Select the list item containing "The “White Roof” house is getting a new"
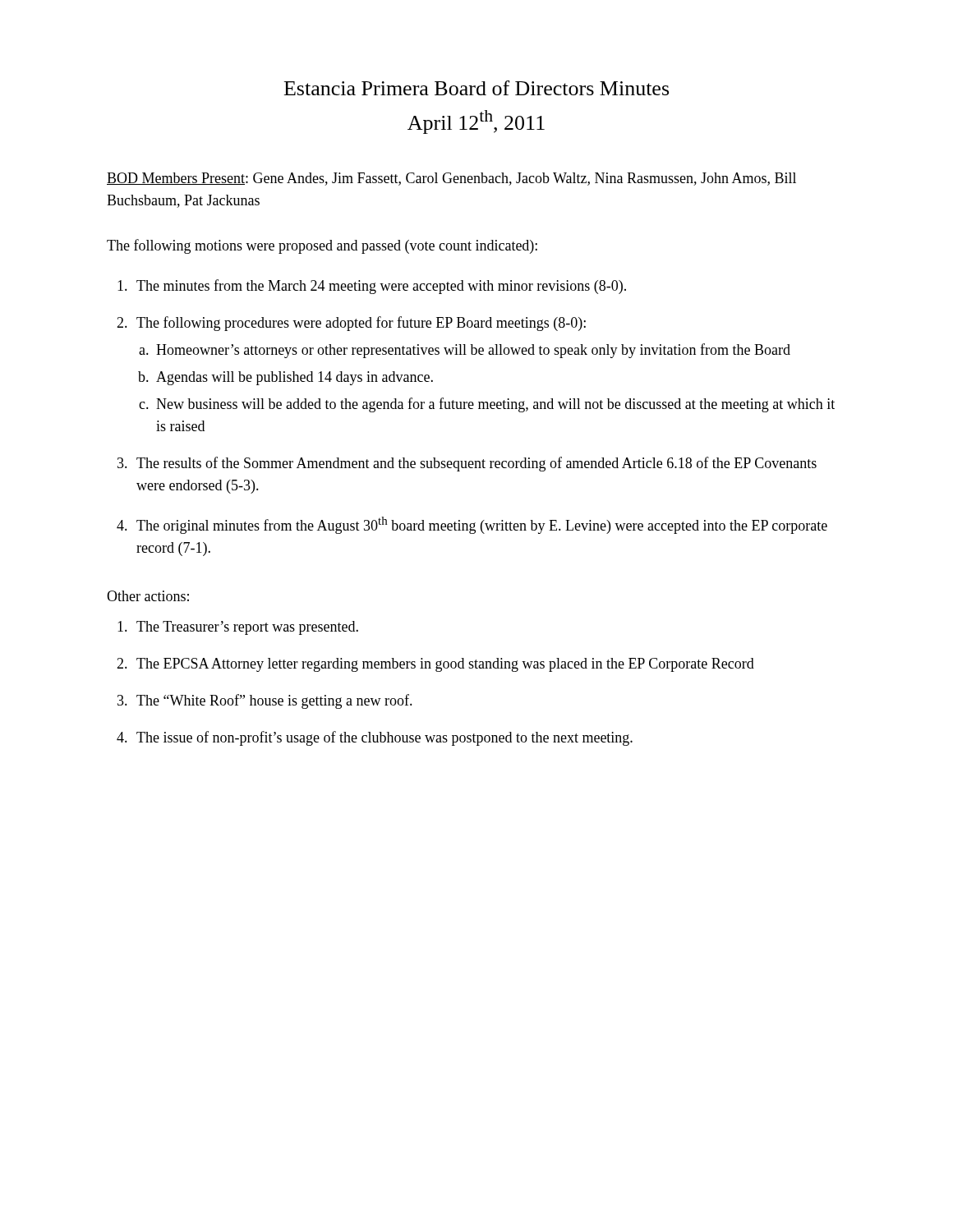This screenshot has height=1232, width=953. (x=275, y=701)
